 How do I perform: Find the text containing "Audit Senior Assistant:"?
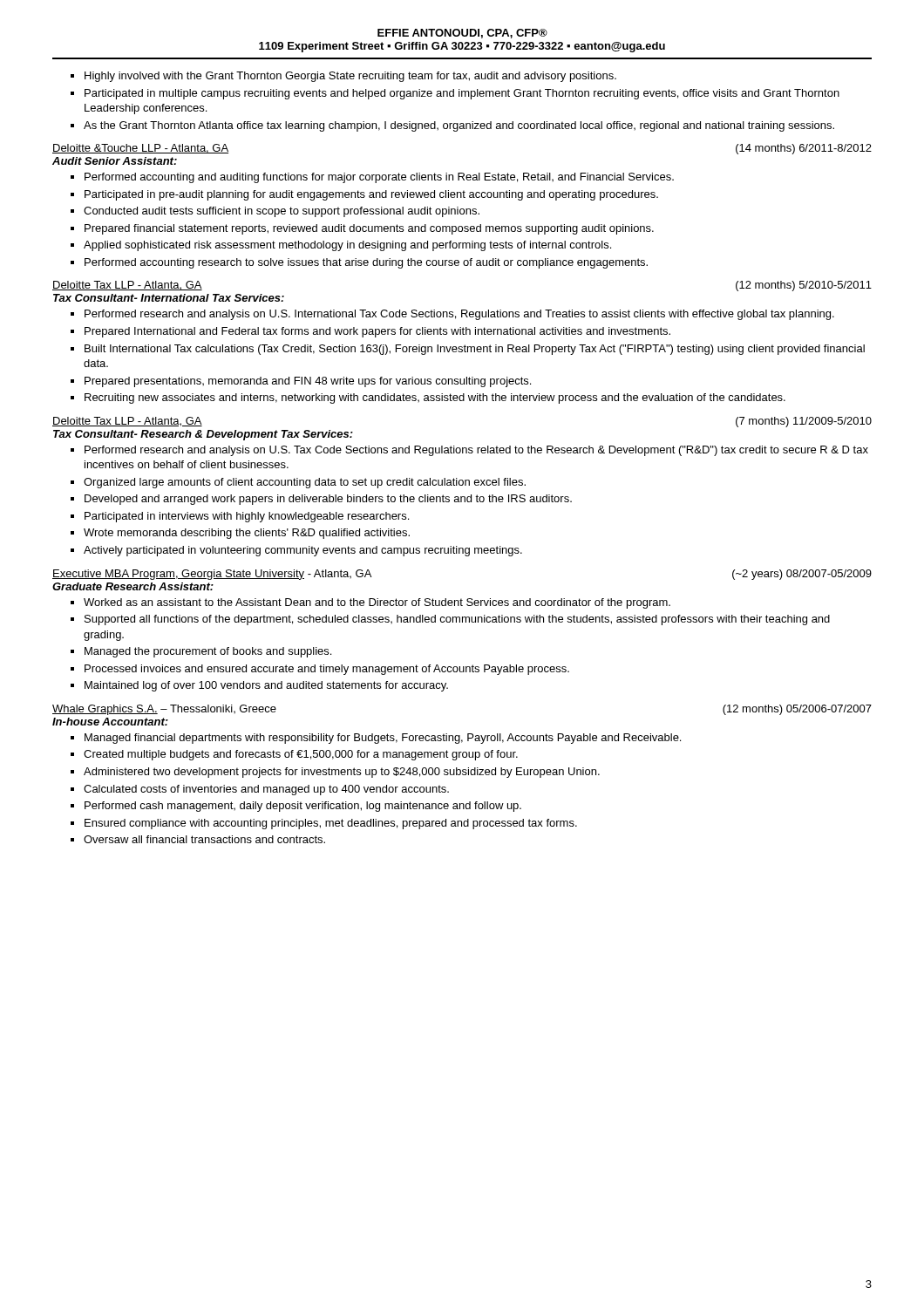(115, 161)
